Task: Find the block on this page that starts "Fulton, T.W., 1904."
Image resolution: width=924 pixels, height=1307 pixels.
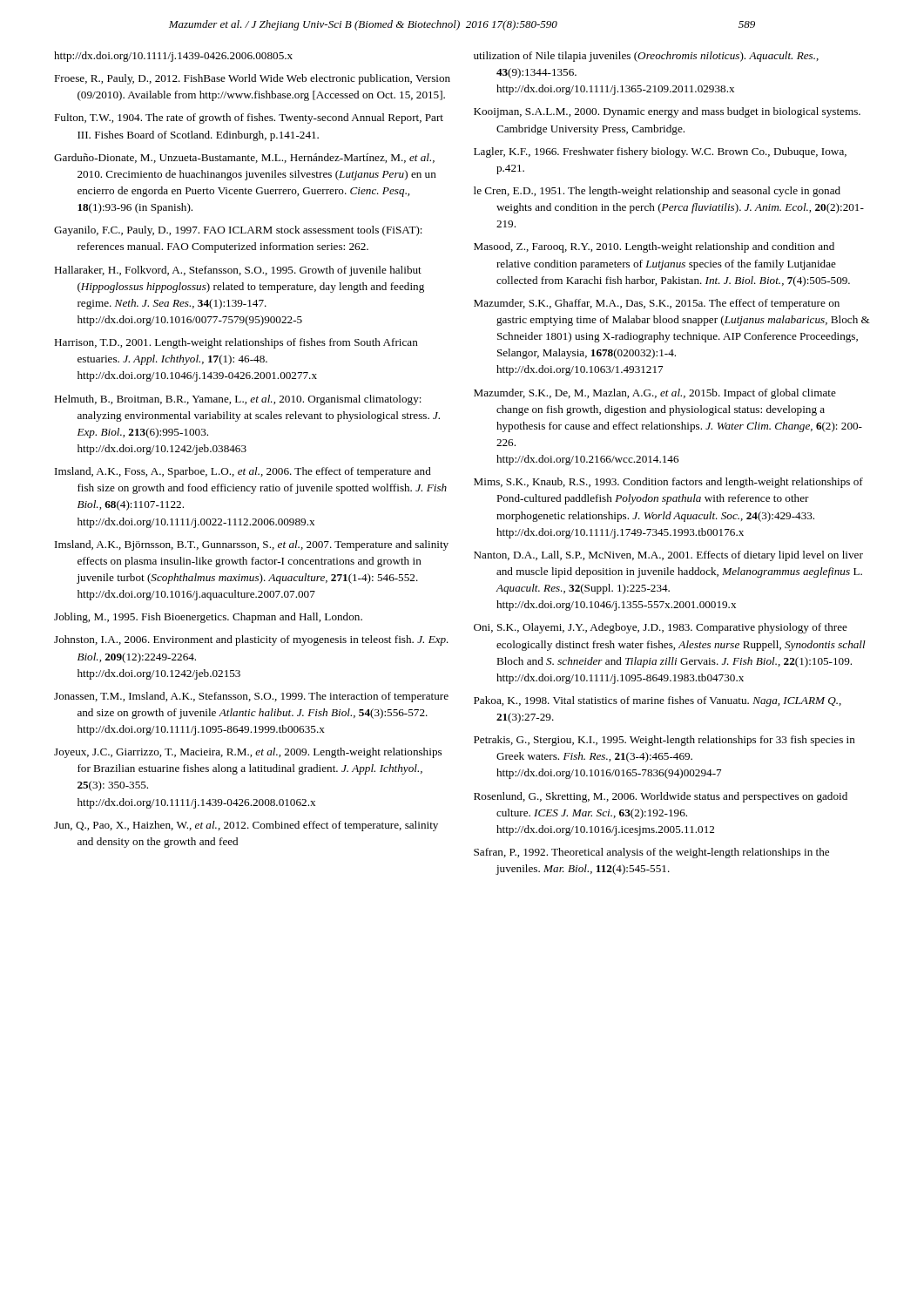Action: (x=249, y=126)
